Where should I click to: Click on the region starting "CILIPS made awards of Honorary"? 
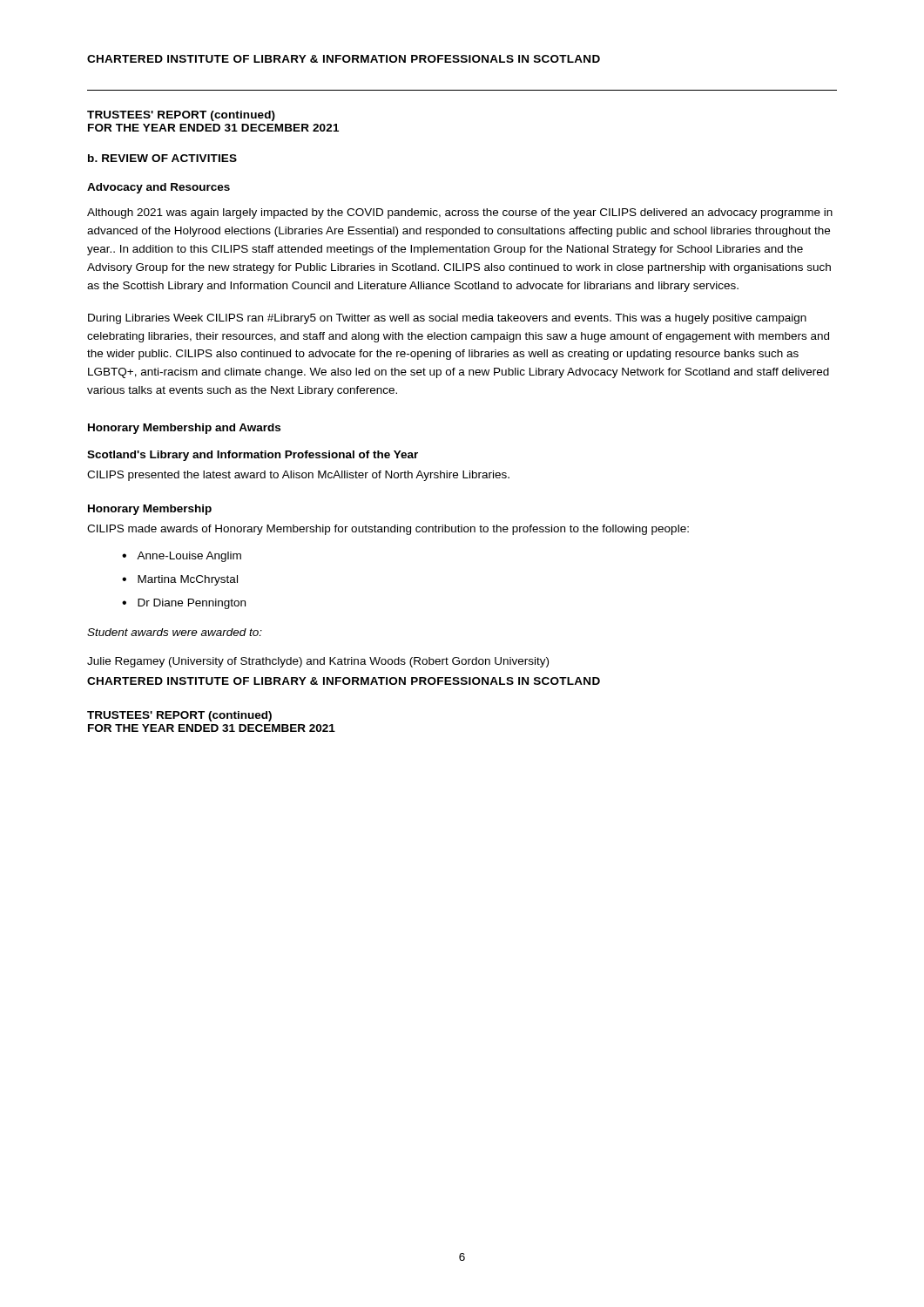click(388, 529)
